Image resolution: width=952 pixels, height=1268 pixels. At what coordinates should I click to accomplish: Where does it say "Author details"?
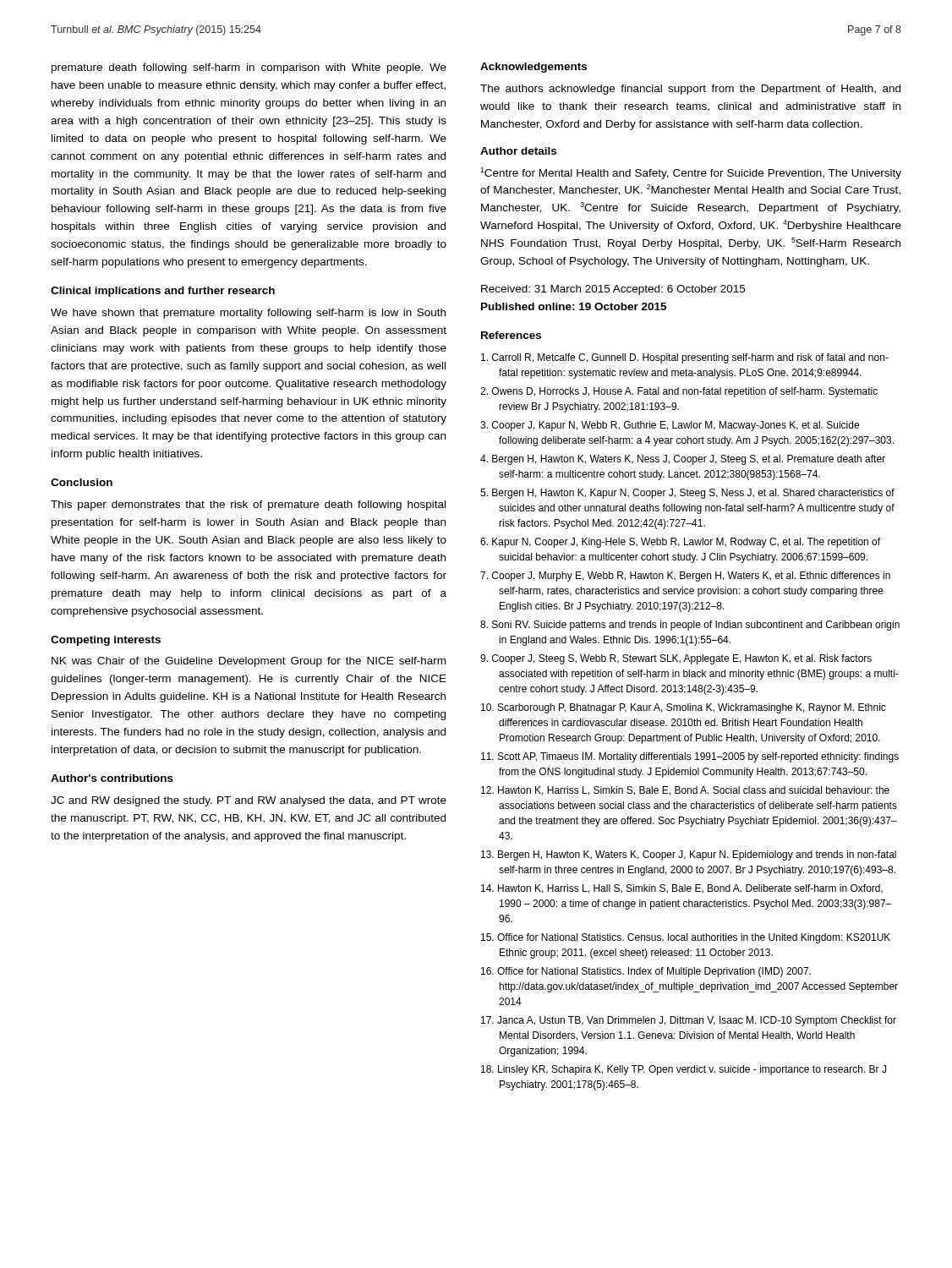(519, 151)
